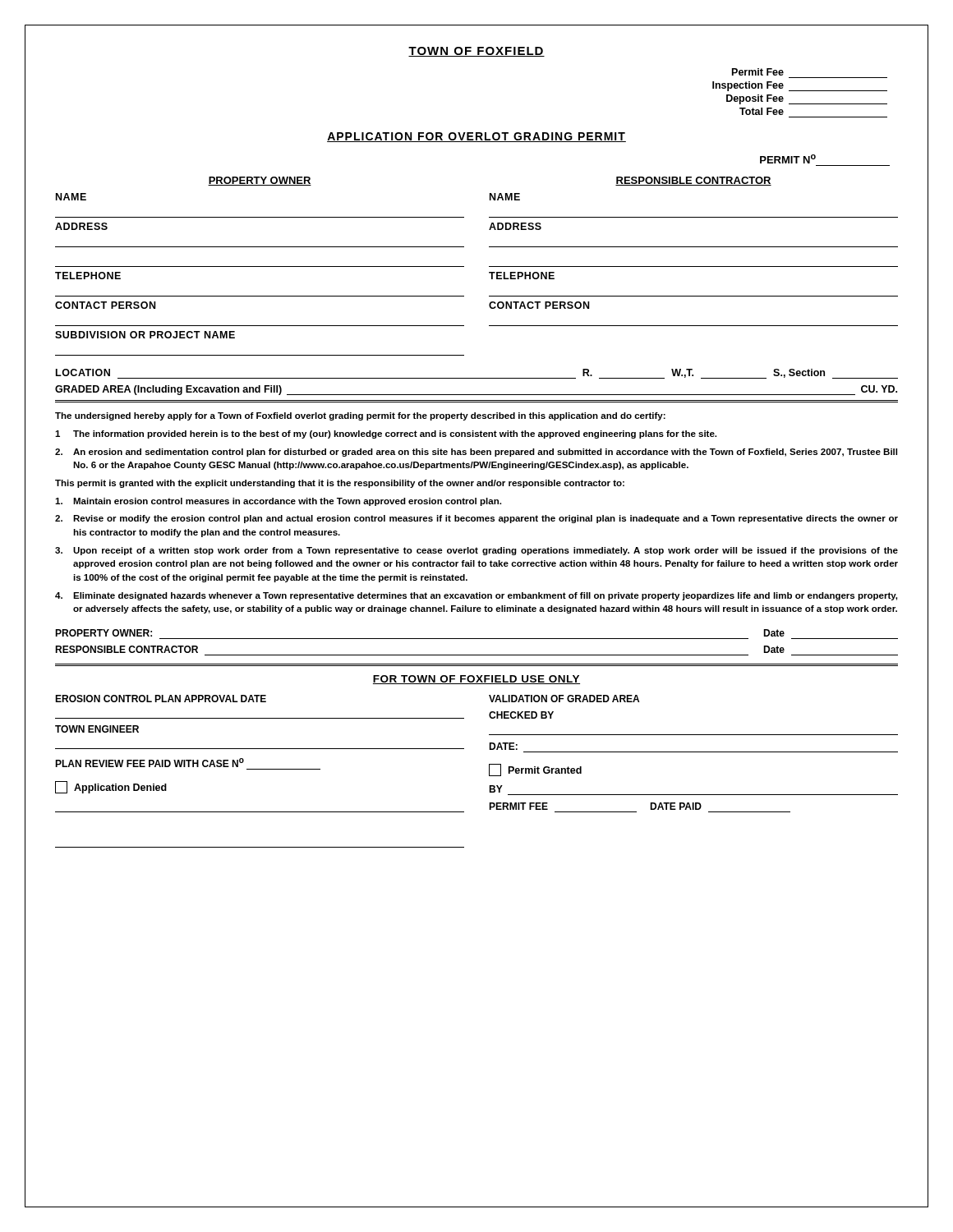This screenshot has width=953, height=1232.
Task: Navigate to the region starting "TOWN OF FOXFIELD"
Action: [476, 51]
